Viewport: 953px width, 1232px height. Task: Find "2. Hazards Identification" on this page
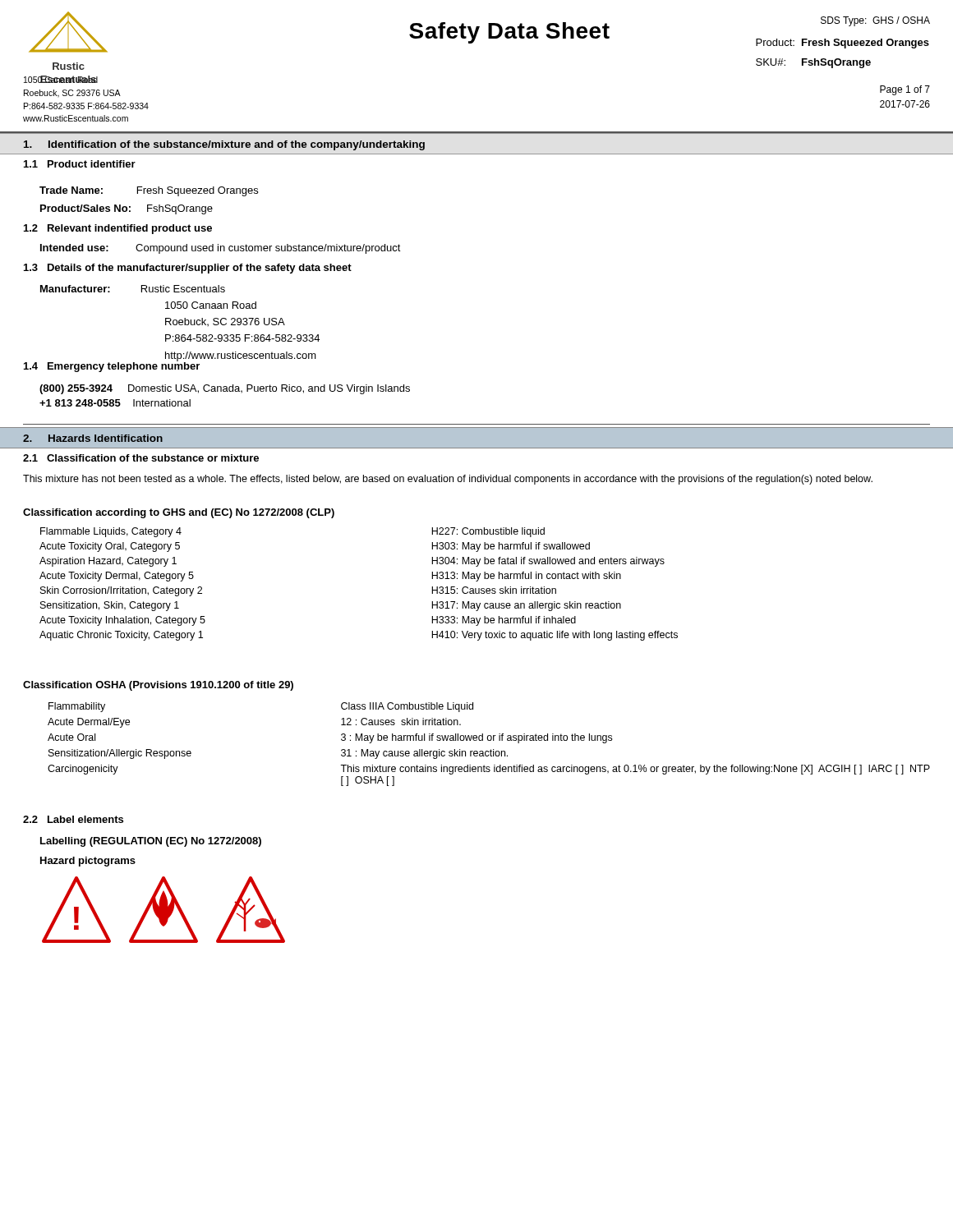(x=93, y=438)
